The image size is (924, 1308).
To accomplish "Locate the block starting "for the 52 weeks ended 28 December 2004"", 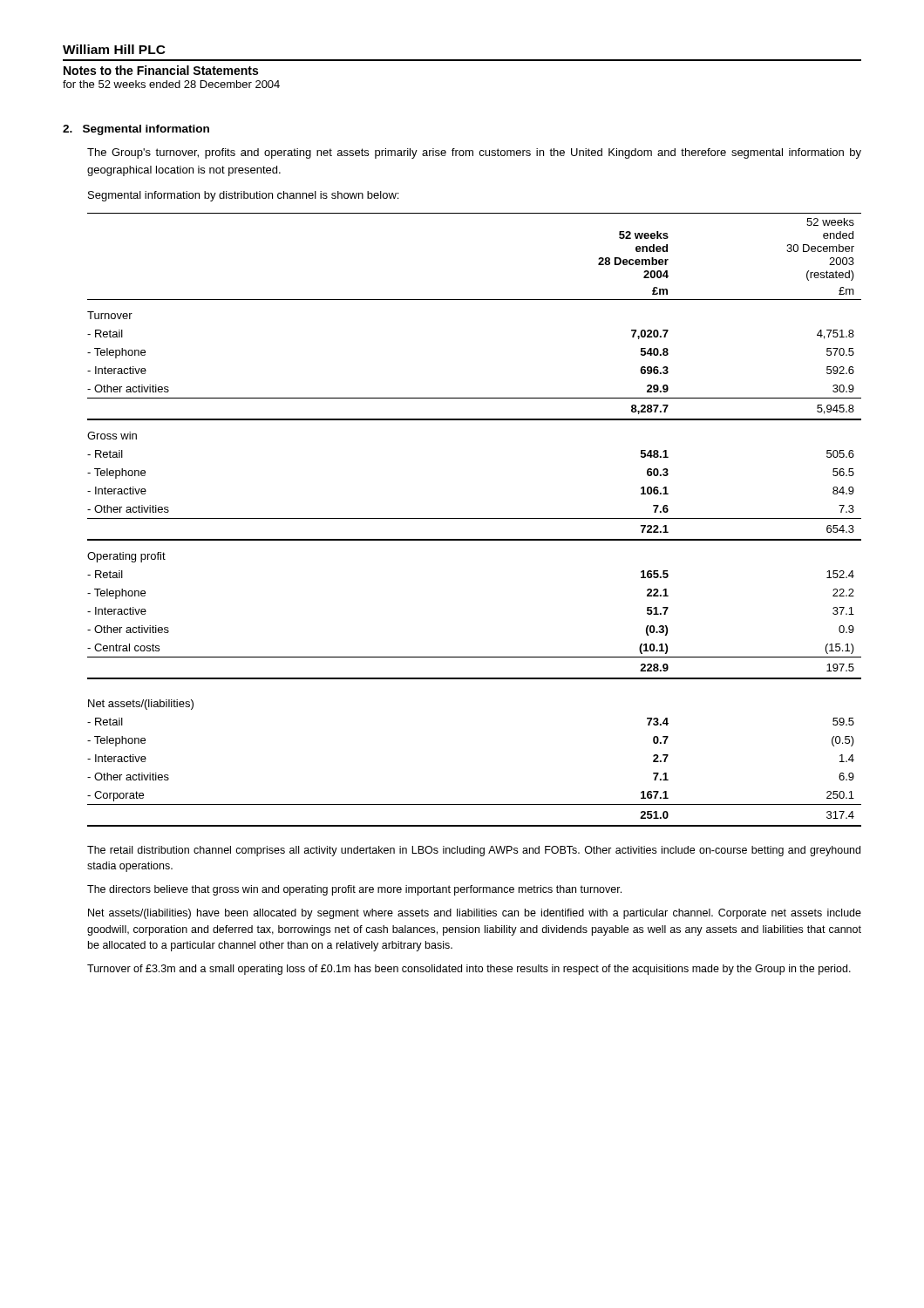I will 171,84.
